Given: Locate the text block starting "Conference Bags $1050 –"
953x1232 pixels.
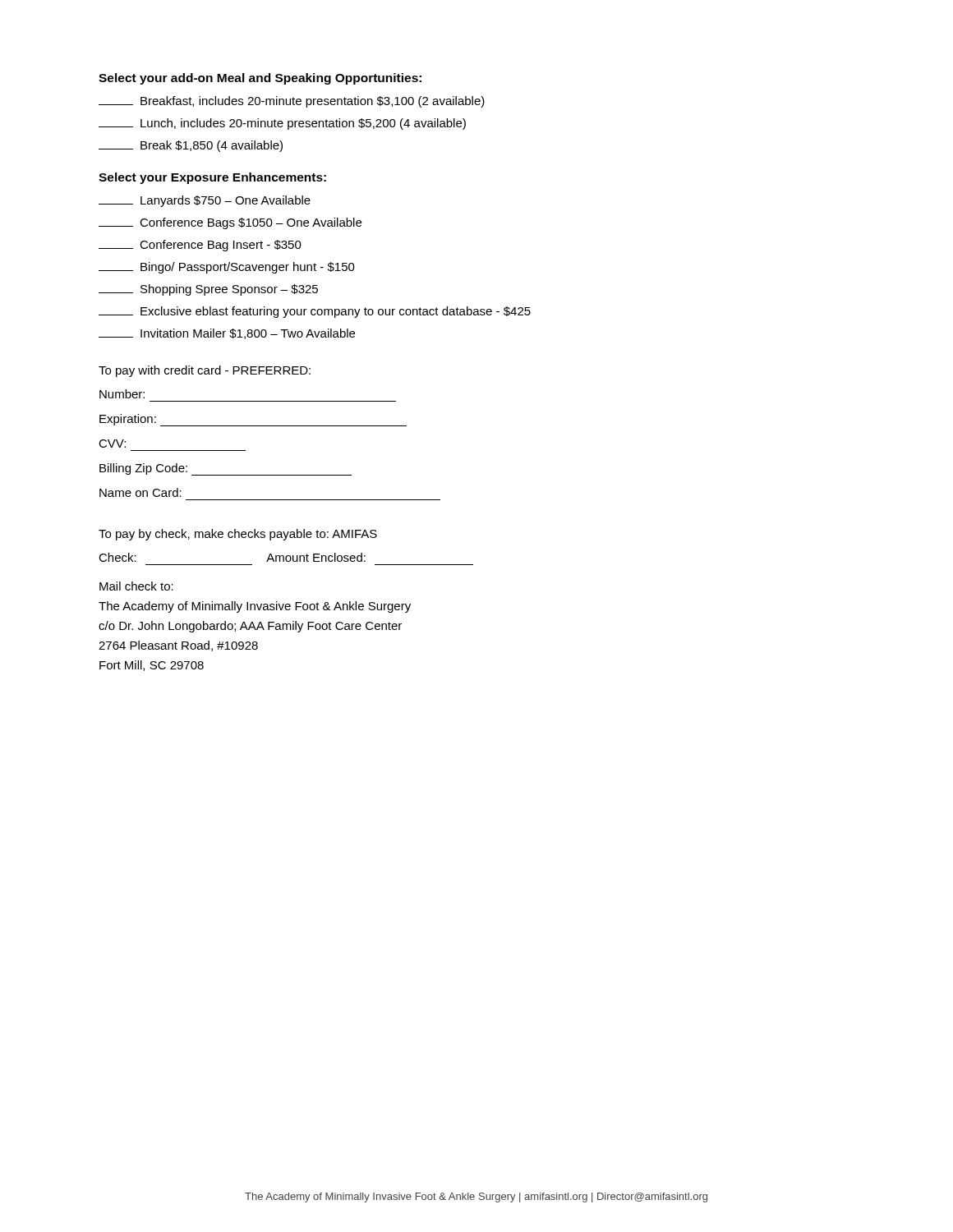Looking at the screenshot, I should pos(230,222).
